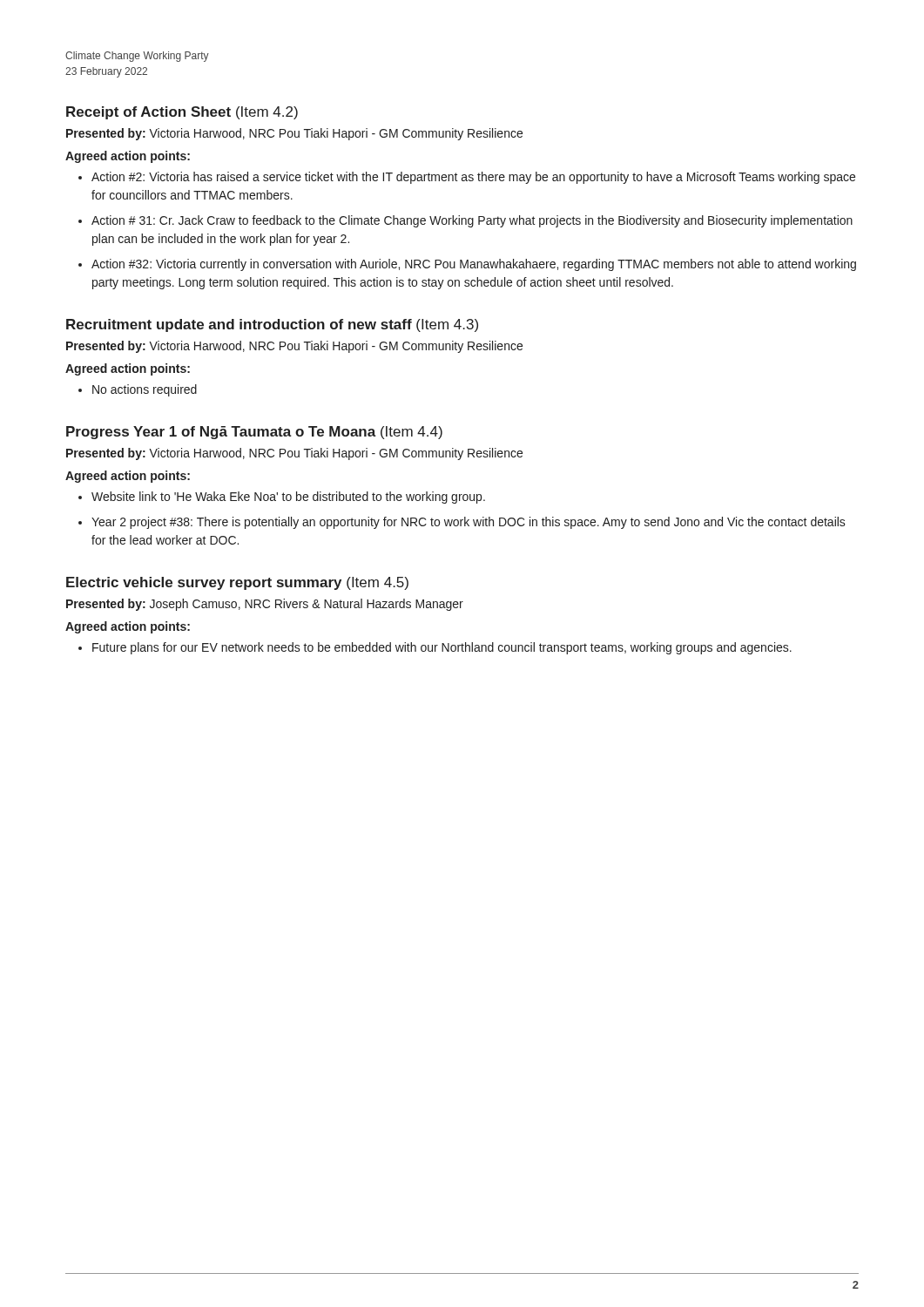Image resolution: width=924 pixels, height=1307 pixels.
Task: Find the element starting "Action #2: Victoria"
Action: (474, 186)
